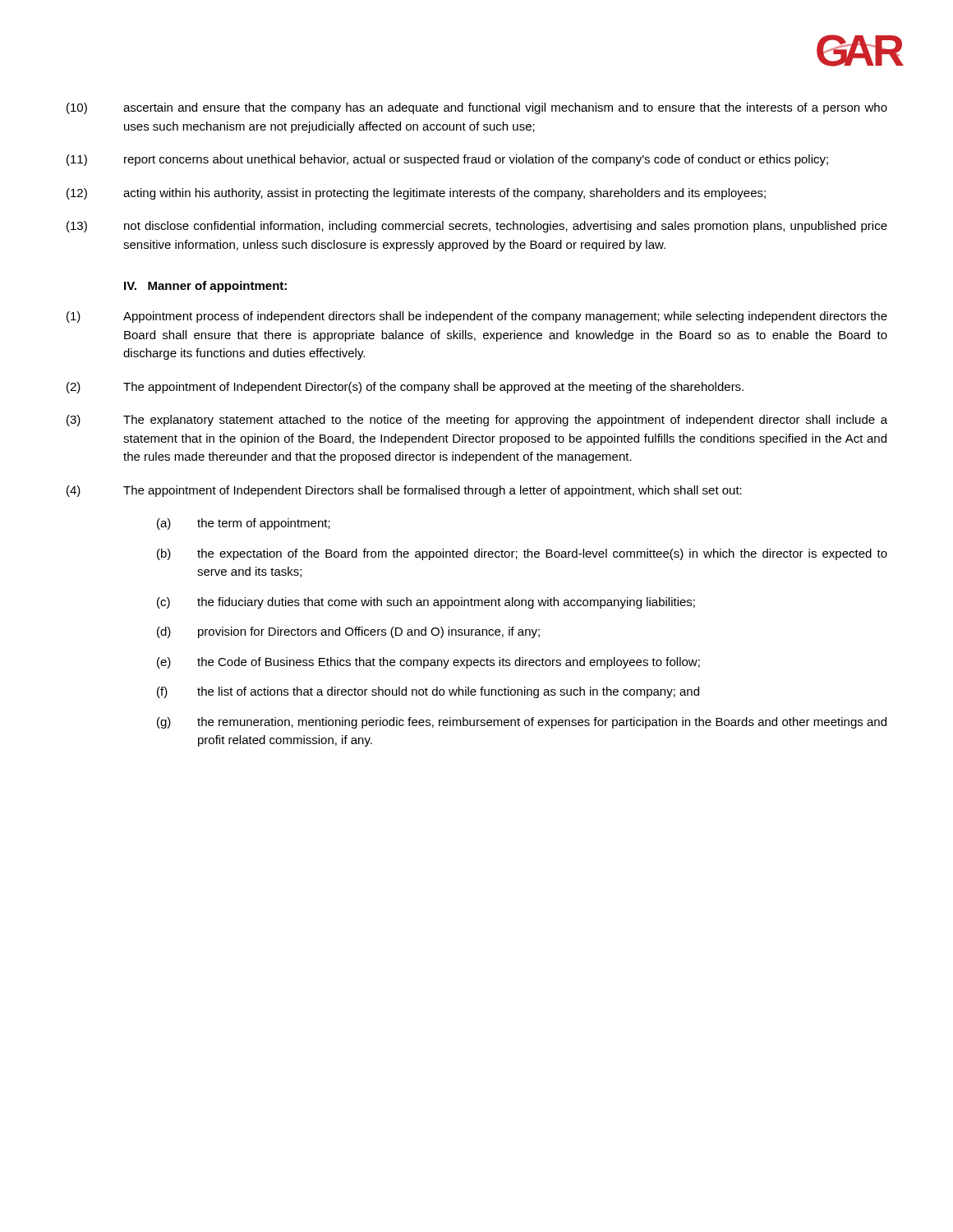Click on the text starting "(4) The appointment of Independent Directors shall"
953x1232 pixels.
476,490
